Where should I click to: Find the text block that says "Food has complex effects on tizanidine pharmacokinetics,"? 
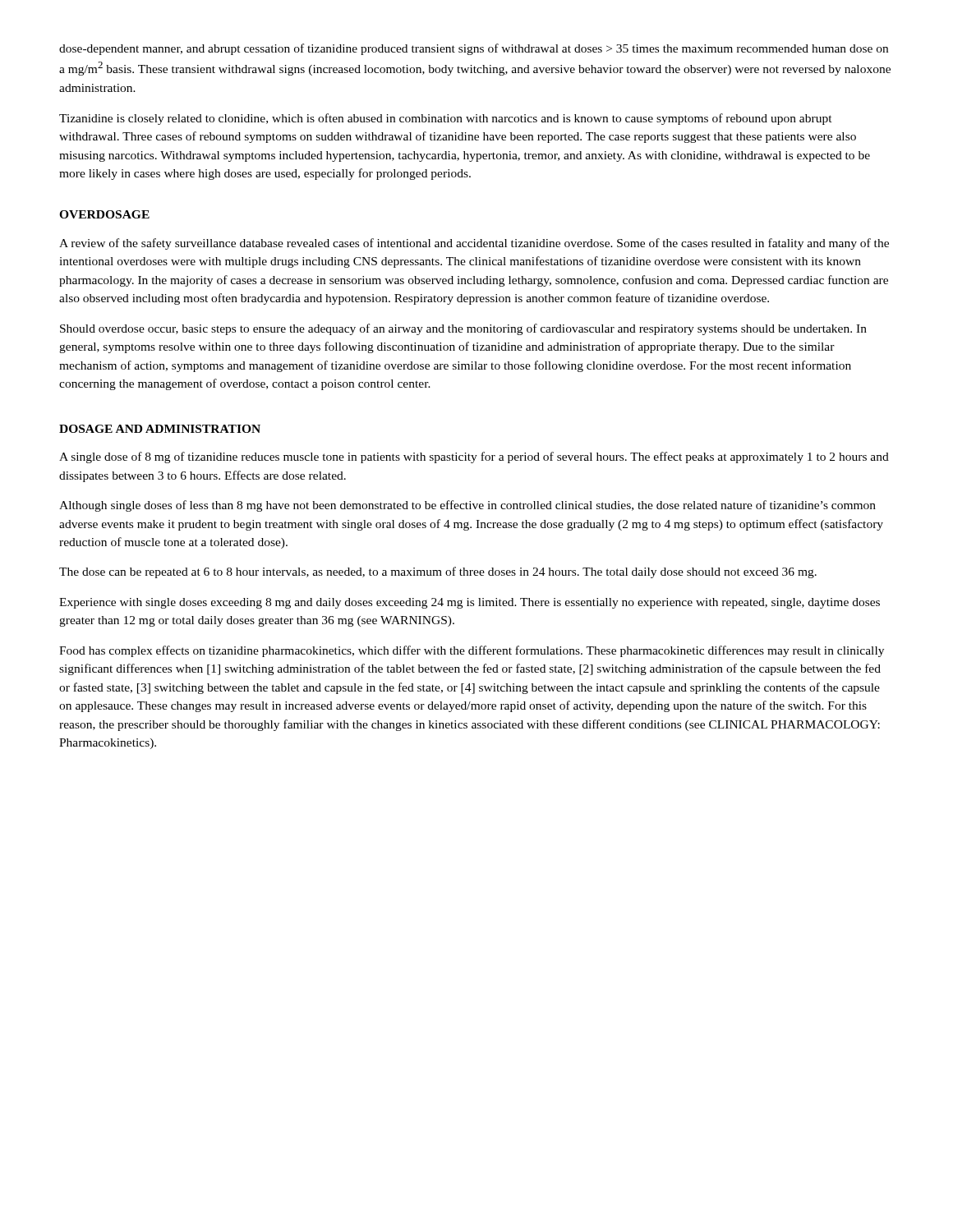coord(472,696)
